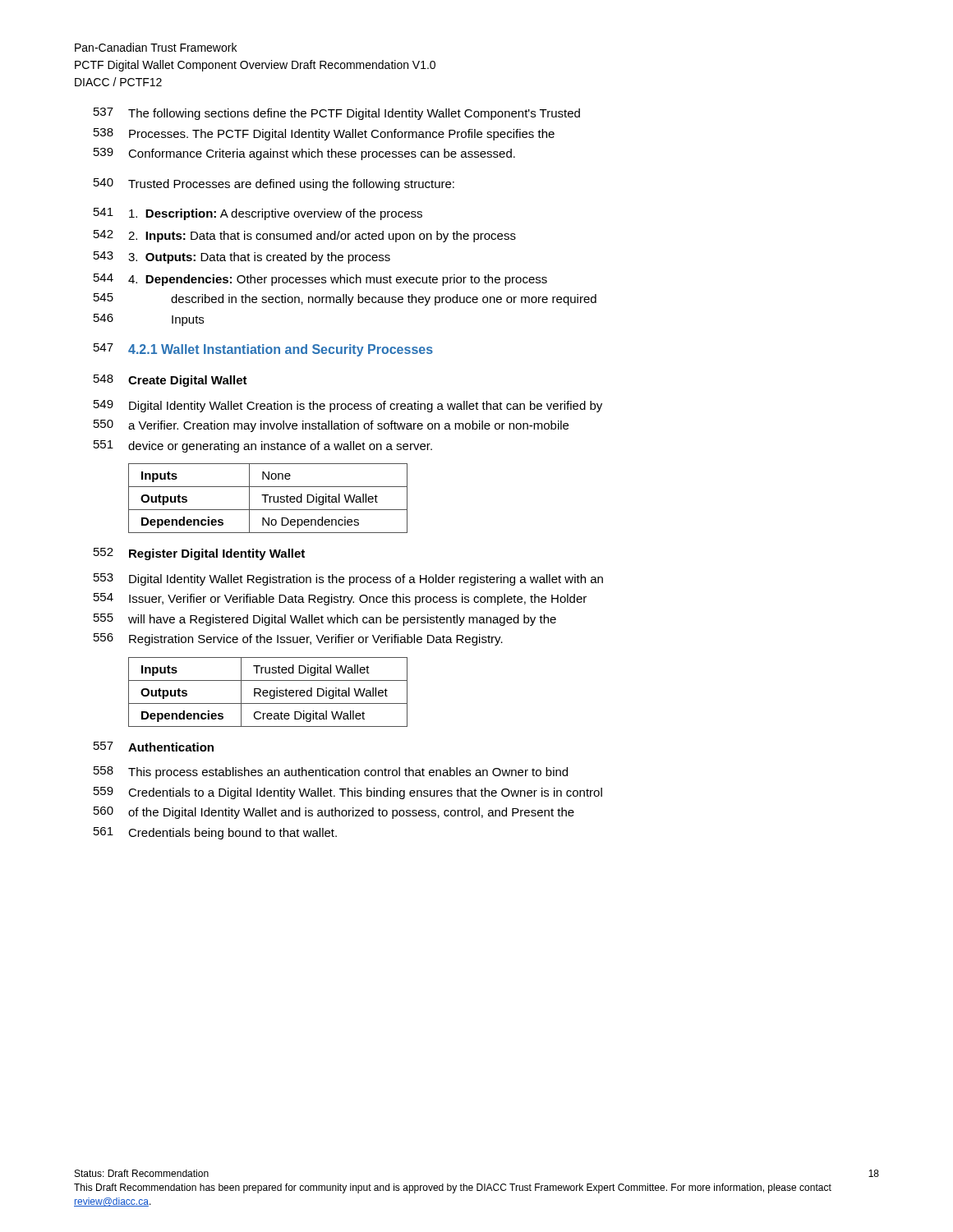953x1232 pixels.
Task: Select the section header with the text "552Register Digital Identity Wallet"
Action: pyautogui.click(x=199, y=554)
